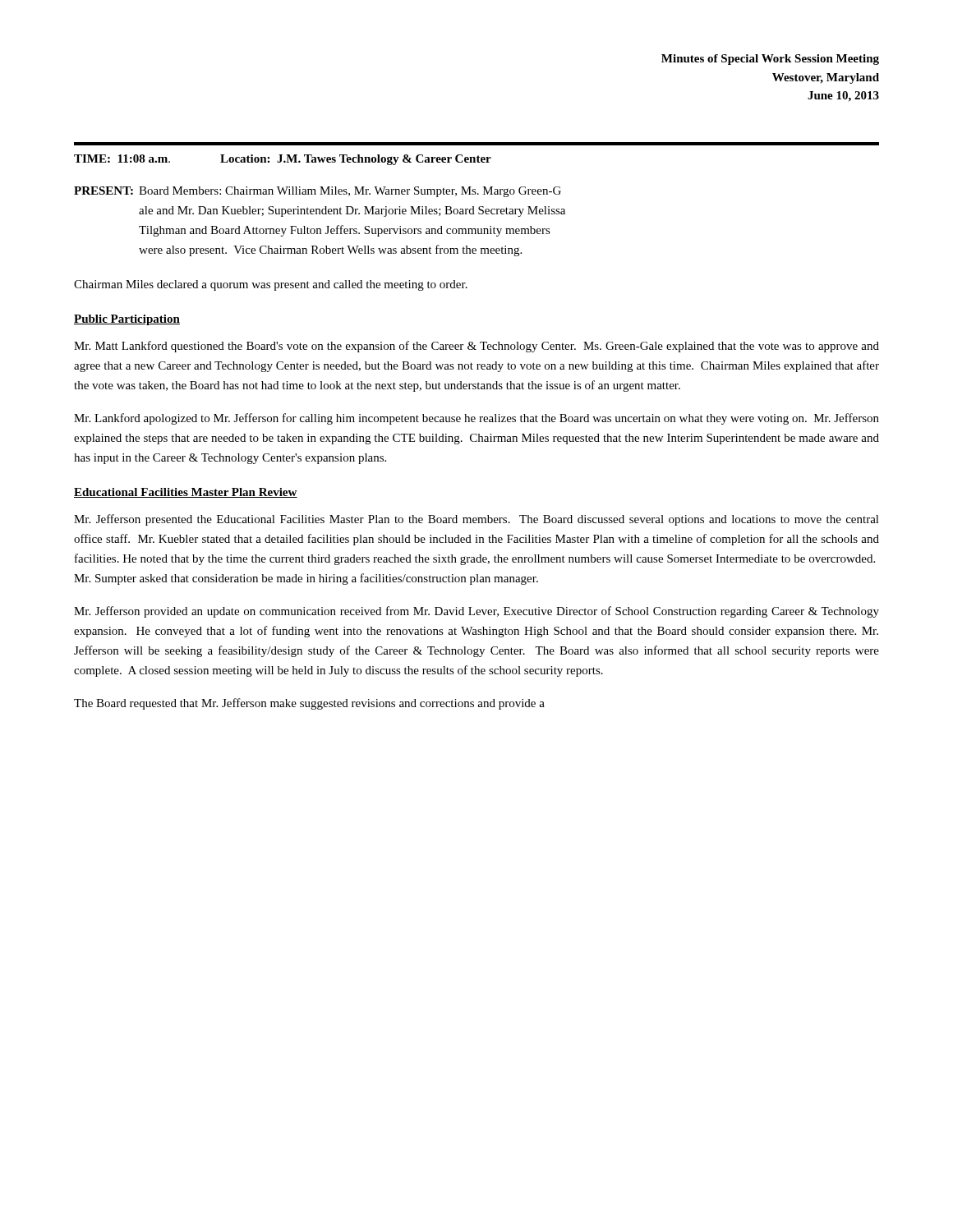Viewport: 953px width, 1232px height.
Task: Find the text block containing "TIME: 11:08 a.m. Location: J.M. Tawes"
Action: tap(283, 158)
